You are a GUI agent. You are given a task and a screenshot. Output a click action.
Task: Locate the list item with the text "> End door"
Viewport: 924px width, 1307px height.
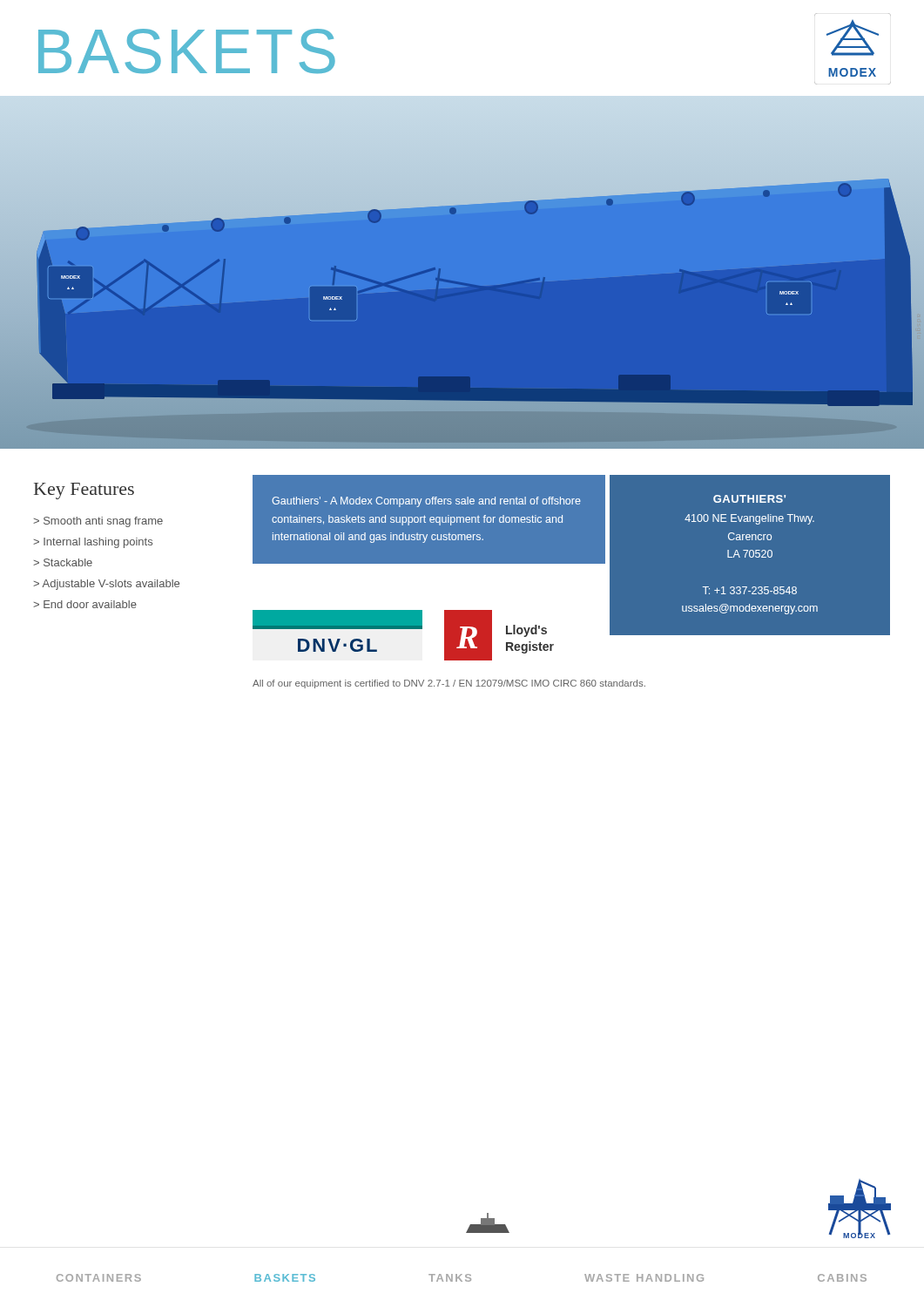pyautogui.click(x=85, y=604)
